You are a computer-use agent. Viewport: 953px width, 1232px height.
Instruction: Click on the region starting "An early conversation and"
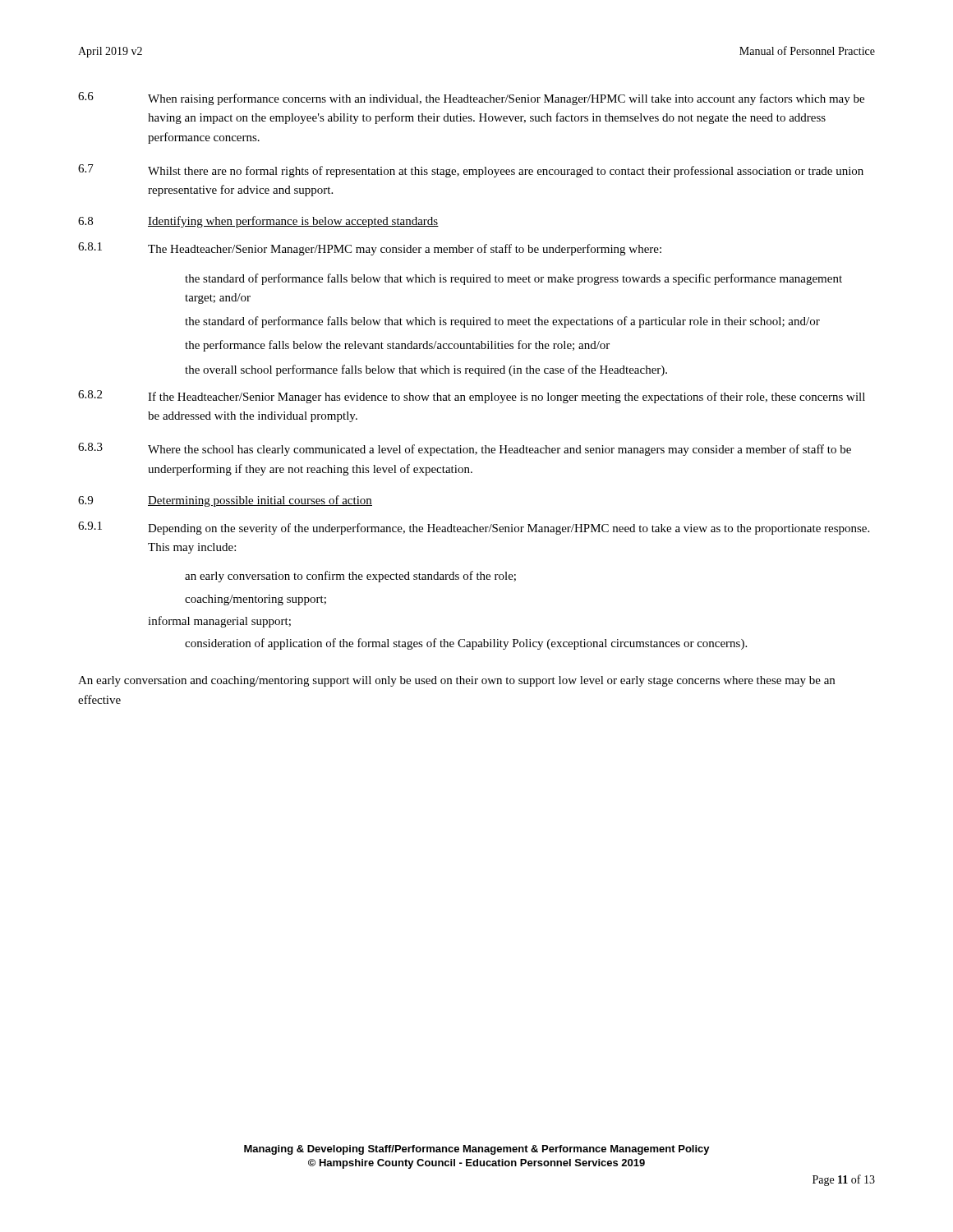pos(457,690)
